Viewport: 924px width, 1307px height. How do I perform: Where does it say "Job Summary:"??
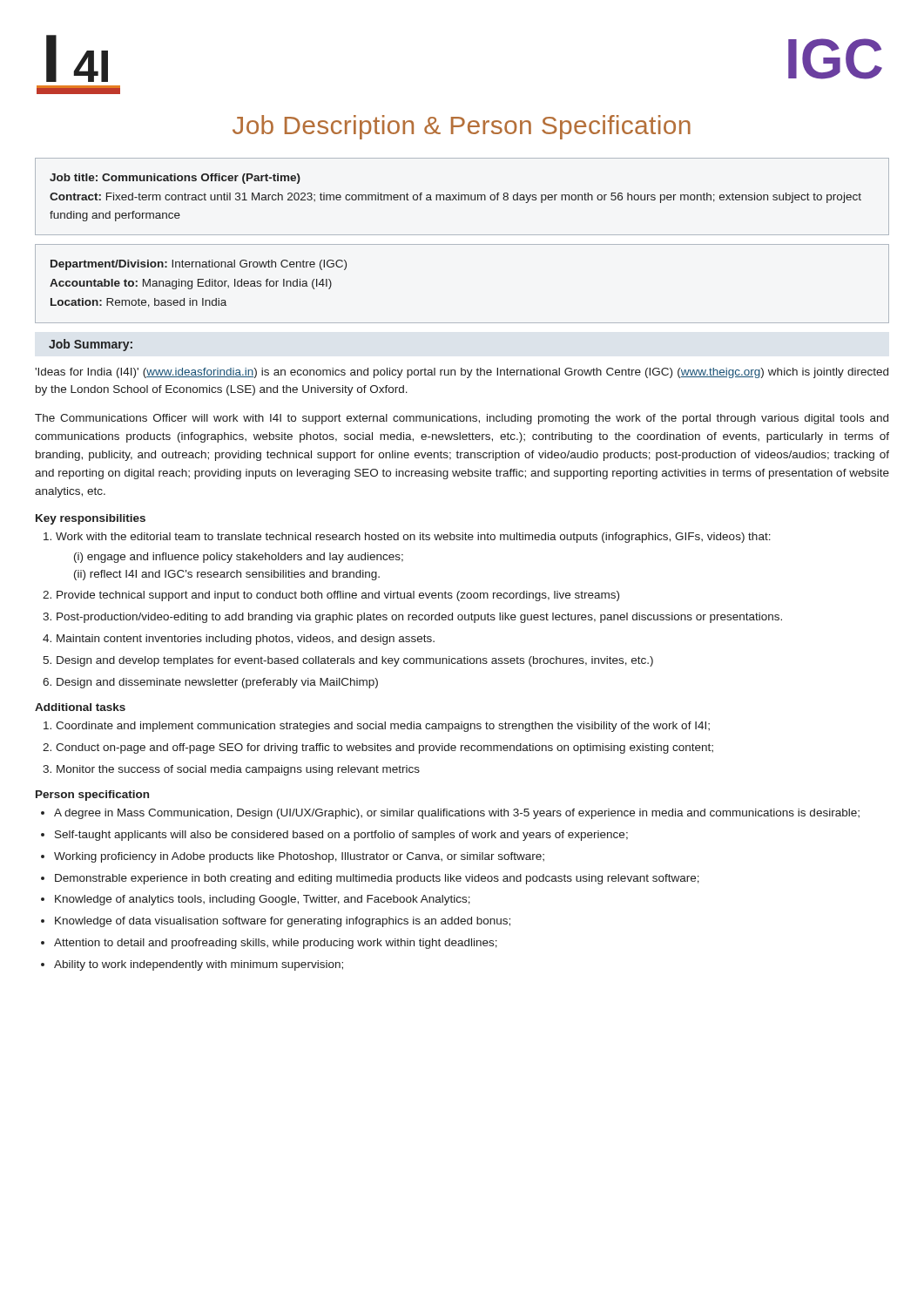click(x=91, y=344)
